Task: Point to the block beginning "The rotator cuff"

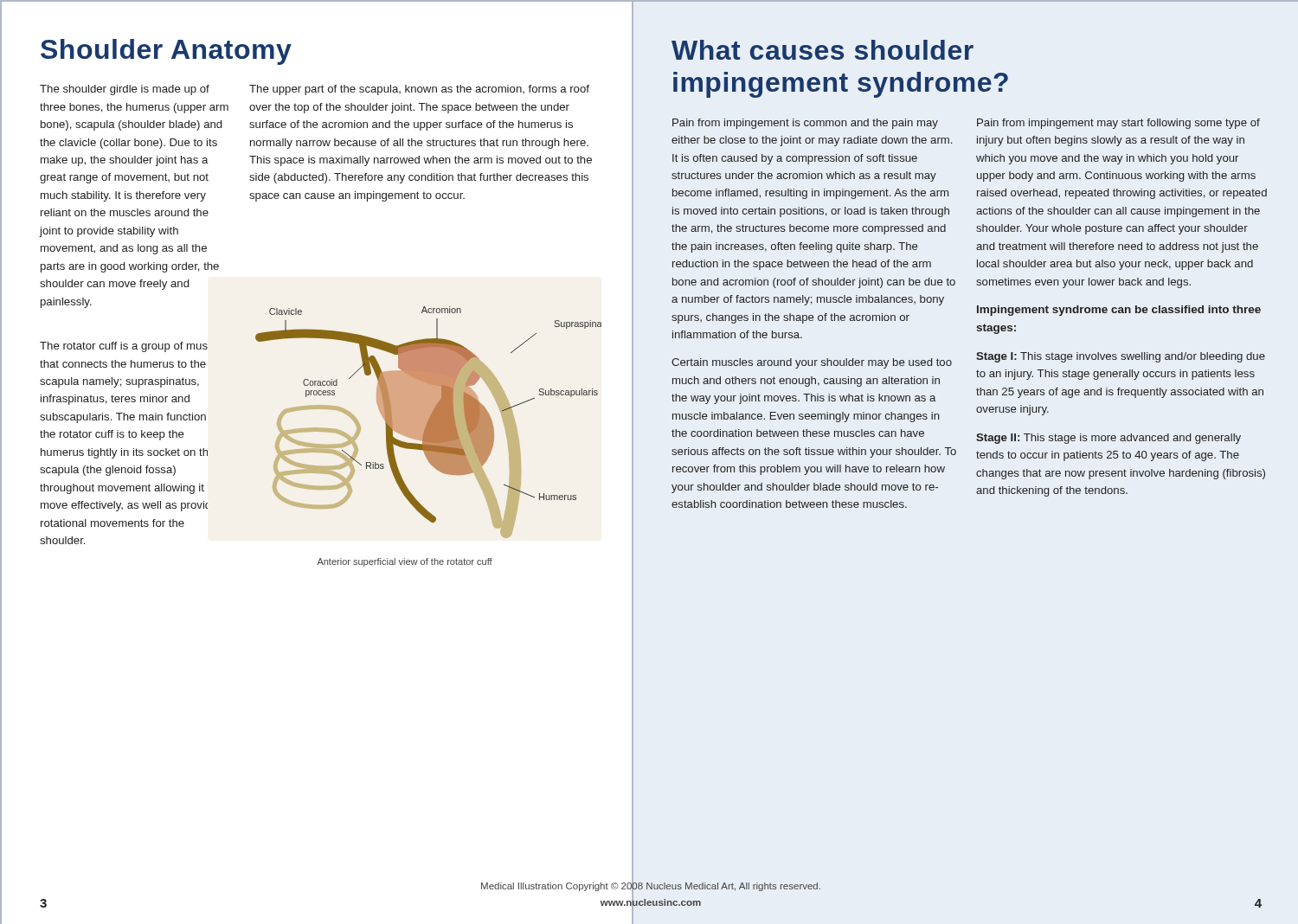Action: click(x=135, y=444)
